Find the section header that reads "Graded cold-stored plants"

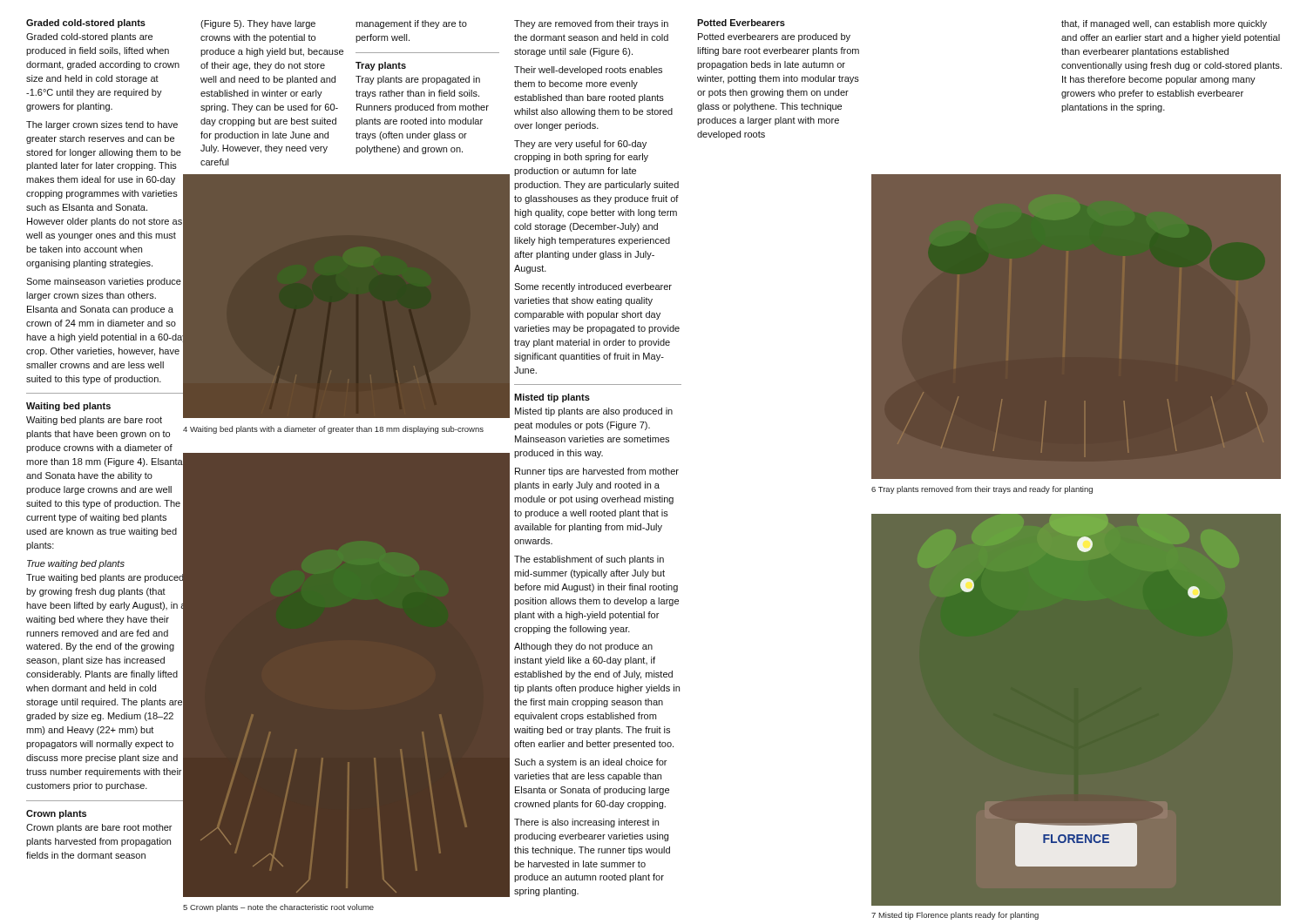click(107, 23)
